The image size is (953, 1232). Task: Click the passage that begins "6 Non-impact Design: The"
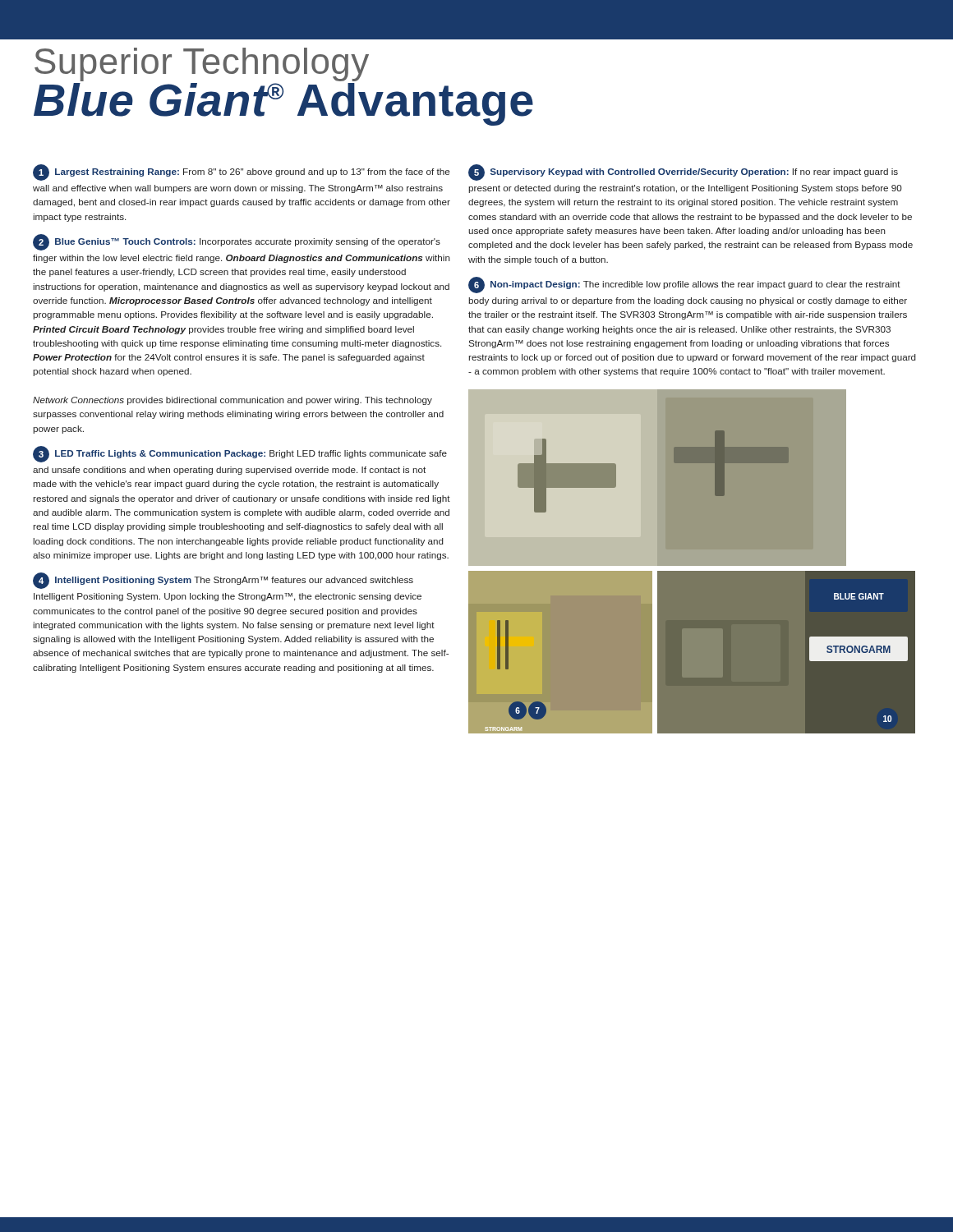(x=692, y=327)
